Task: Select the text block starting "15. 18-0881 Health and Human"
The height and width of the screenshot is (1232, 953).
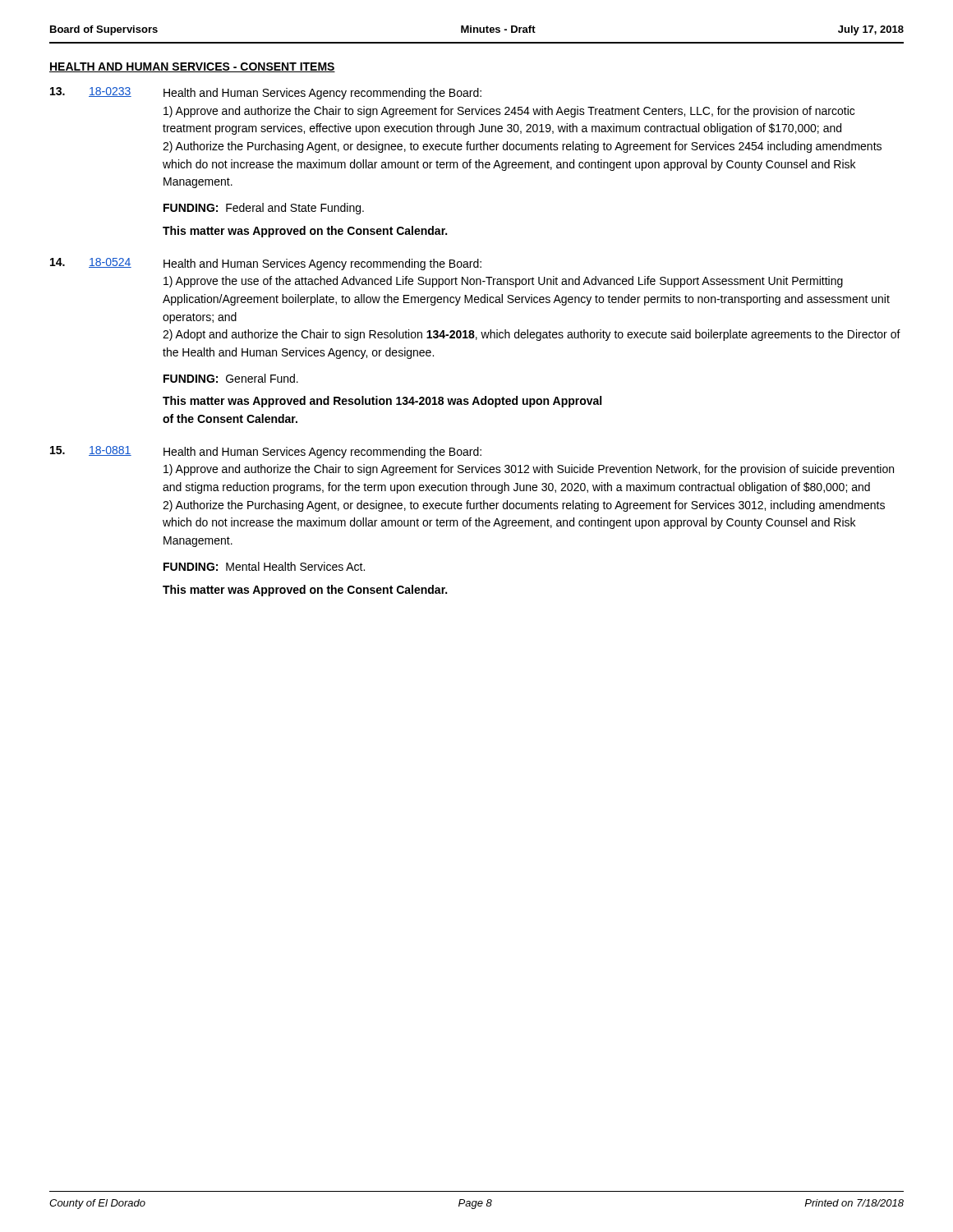Action: pos(476,521)
